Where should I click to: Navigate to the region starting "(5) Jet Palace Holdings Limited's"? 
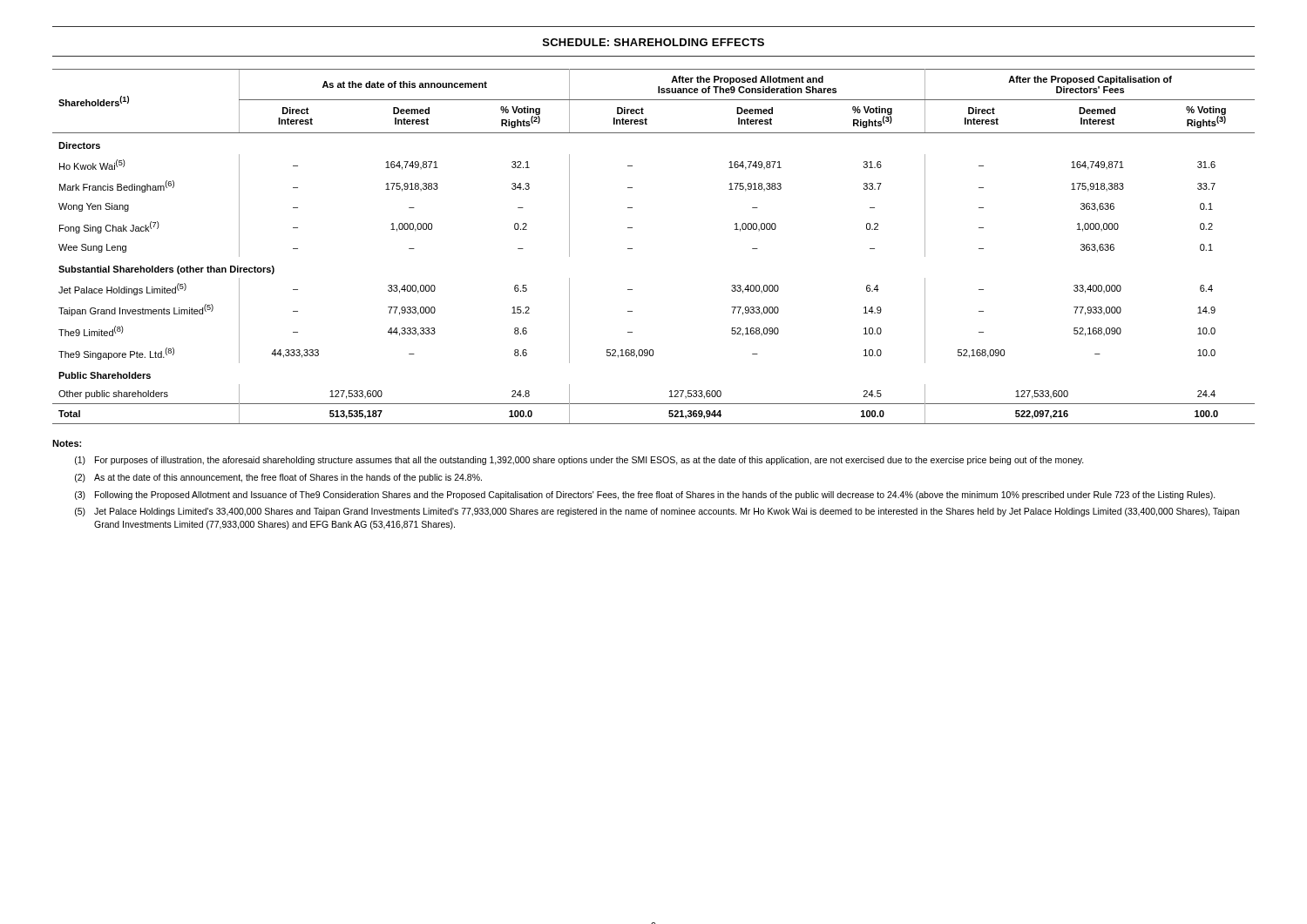coord(654,518)
